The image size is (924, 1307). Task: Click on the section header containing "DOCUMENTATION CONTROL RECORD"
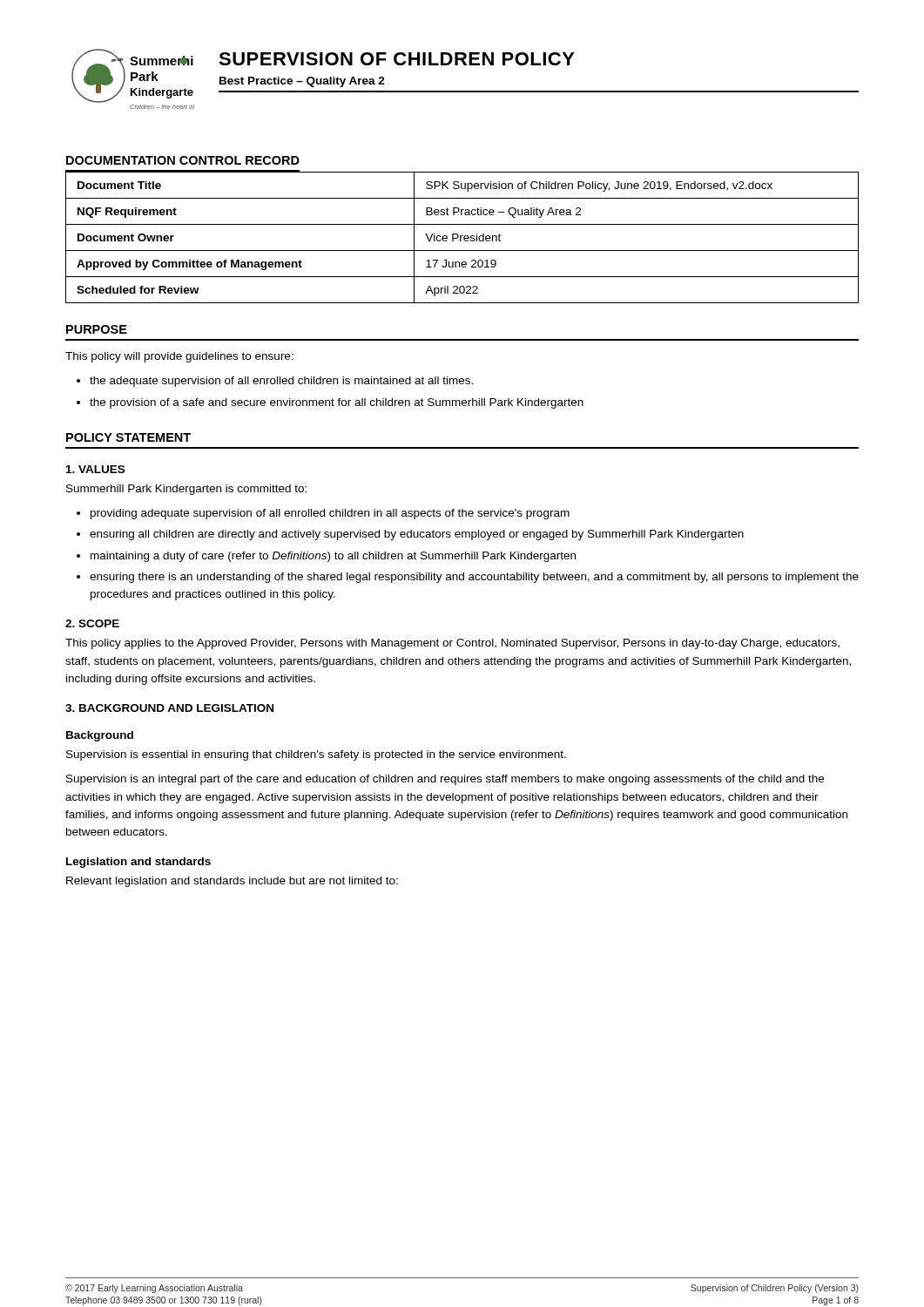(x=182, y=160)
